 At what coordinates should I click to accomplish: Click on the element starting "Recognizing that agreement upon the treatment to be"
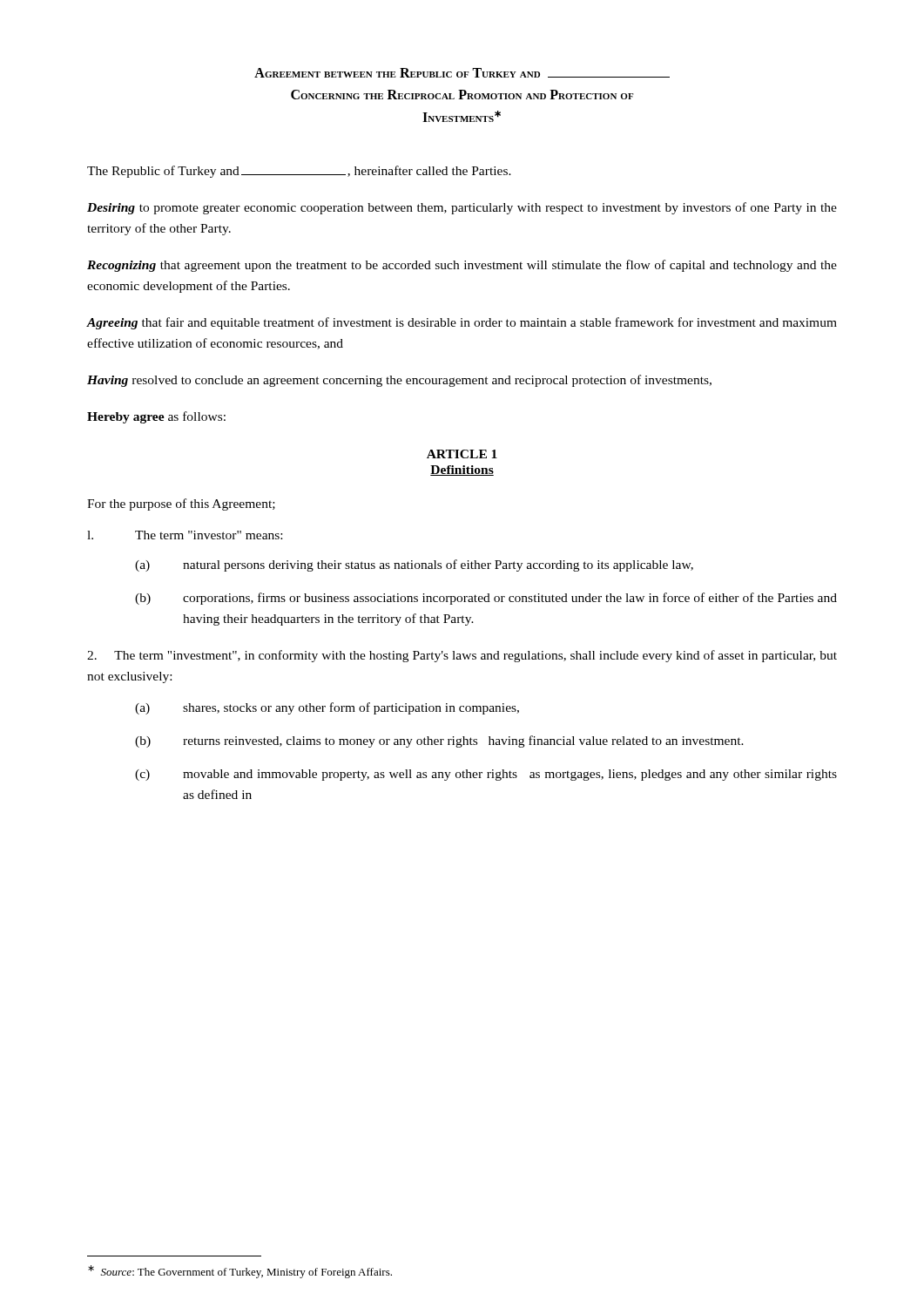[462, 275]
